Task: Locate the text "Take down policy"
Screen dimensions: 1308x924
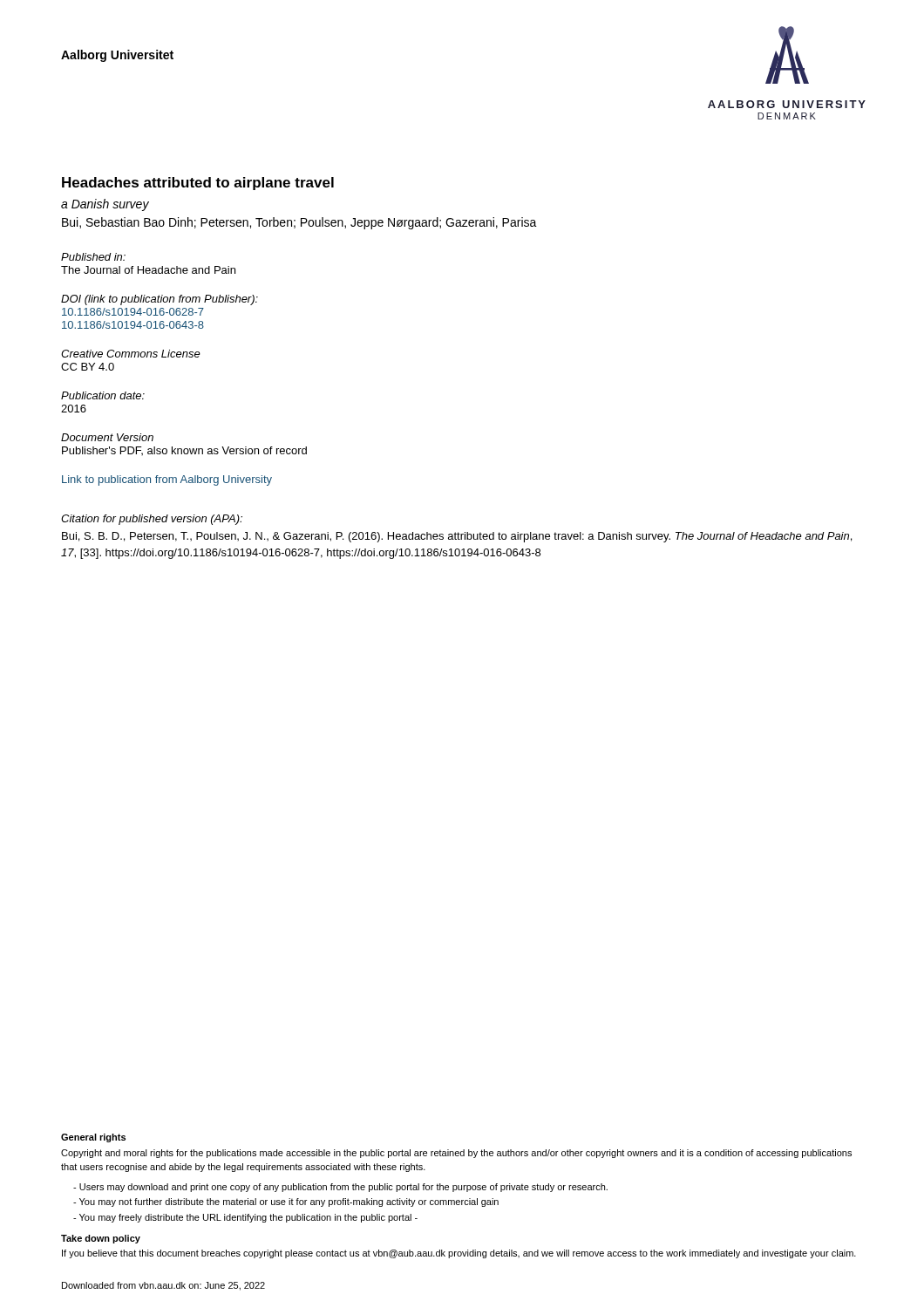Action: pos(101,1238)
